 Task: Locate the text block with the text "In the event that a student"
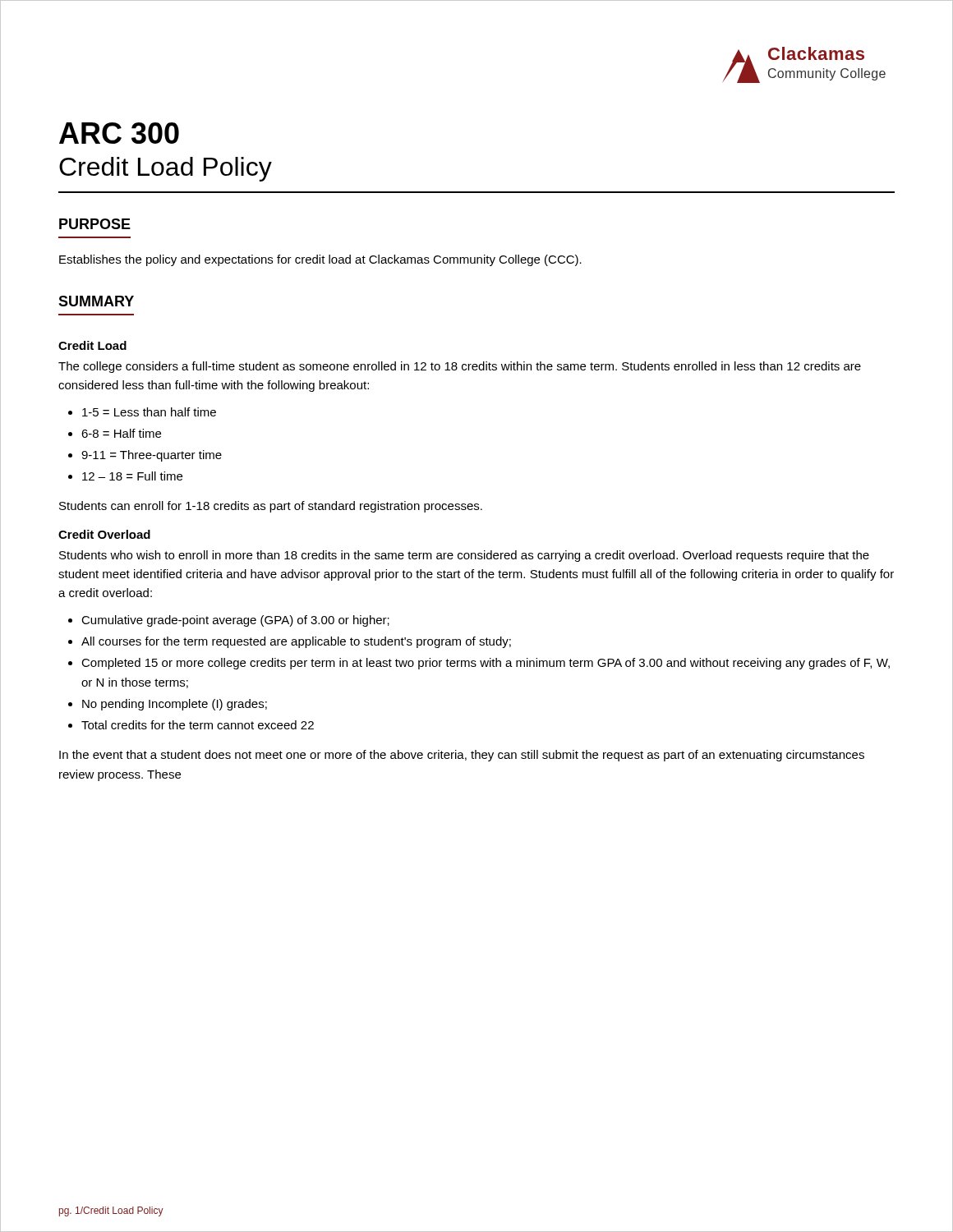(461, 764)
